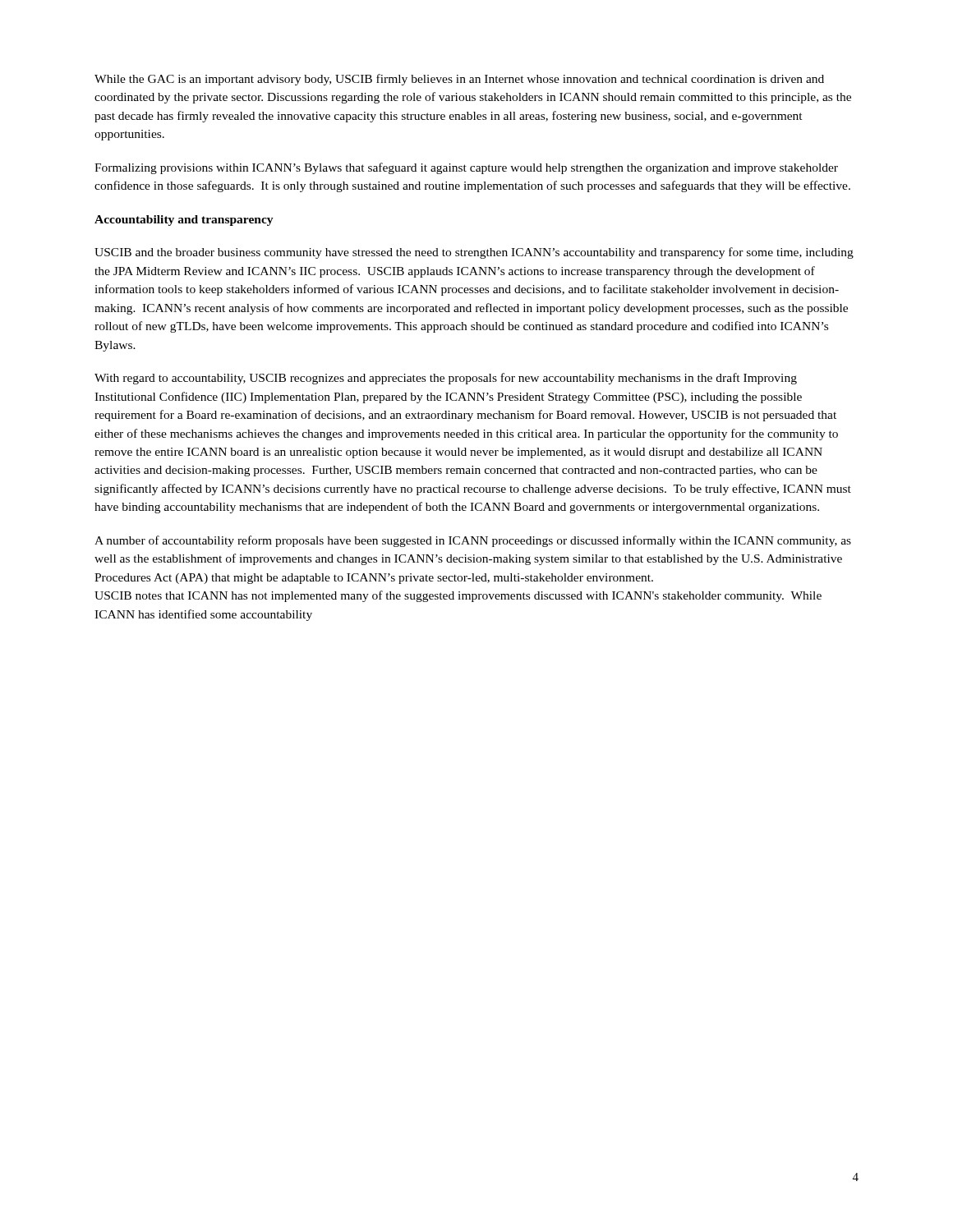Select the text block with the text "While the GAC"
This screenshot has height=1232, width=953.
click(x=473, y=106)
